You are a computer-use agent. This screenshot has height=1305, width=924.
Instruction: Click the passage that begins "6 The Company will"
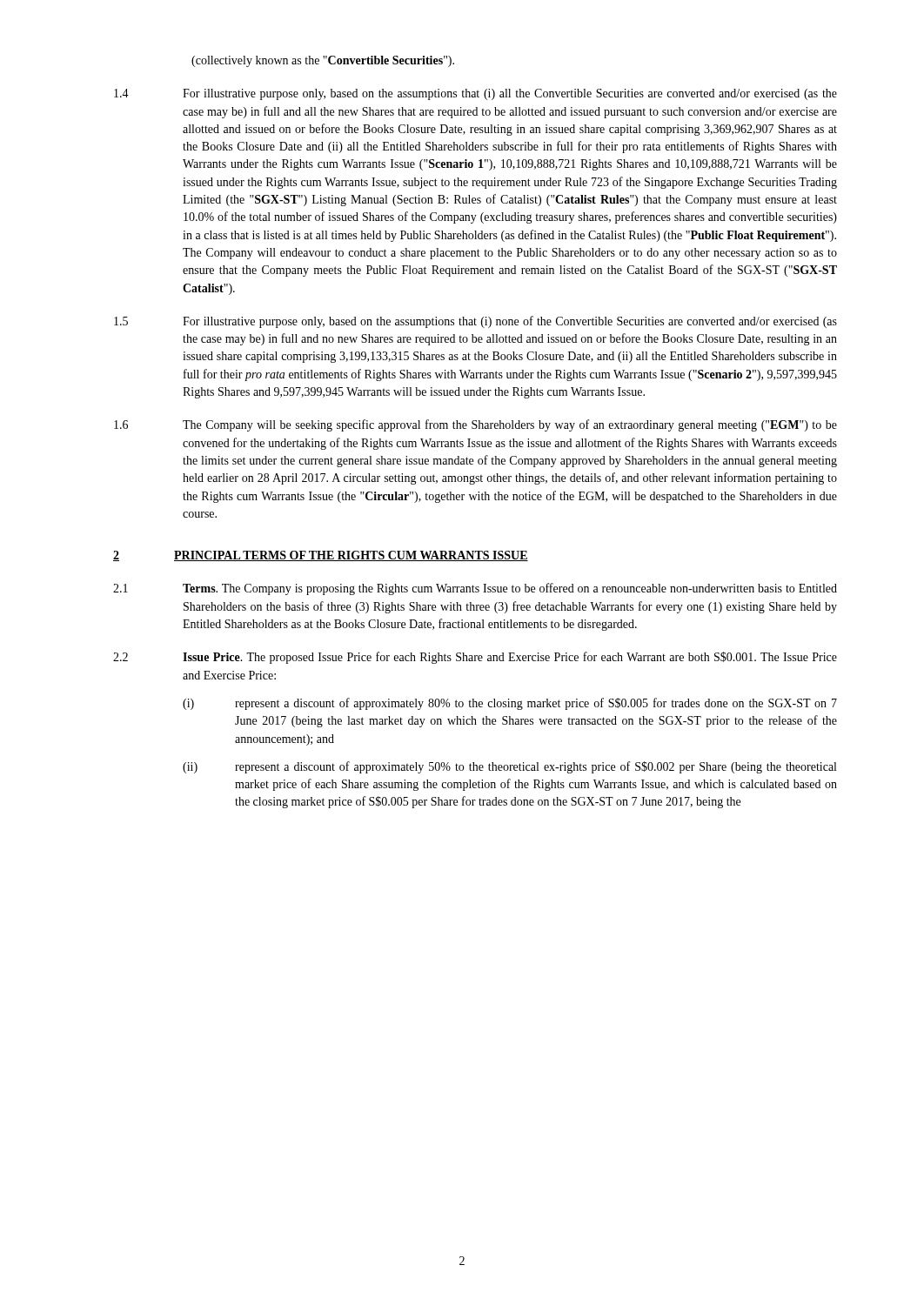coord(475,470)
